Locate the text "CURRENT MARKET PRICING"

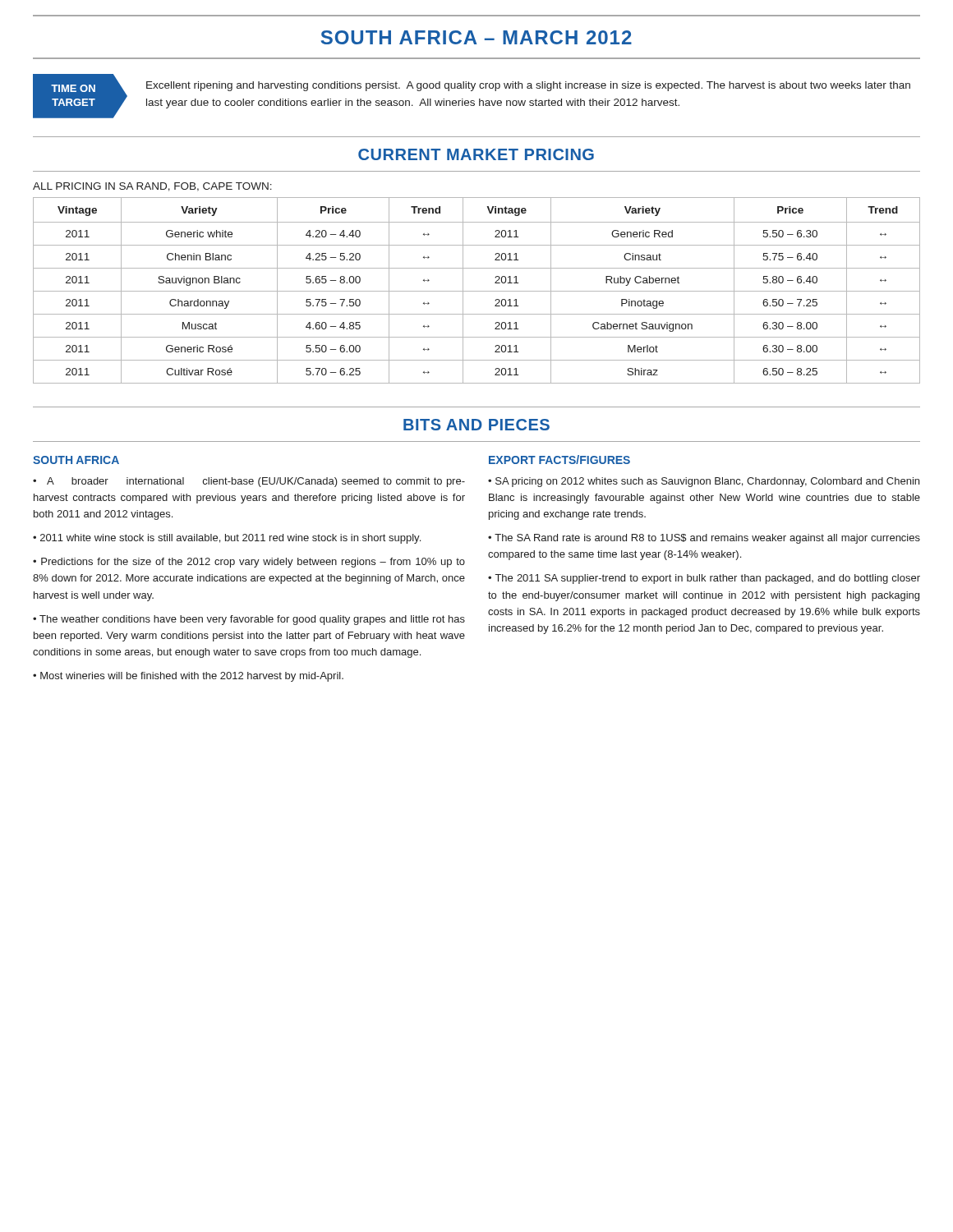tap(476, 154)
